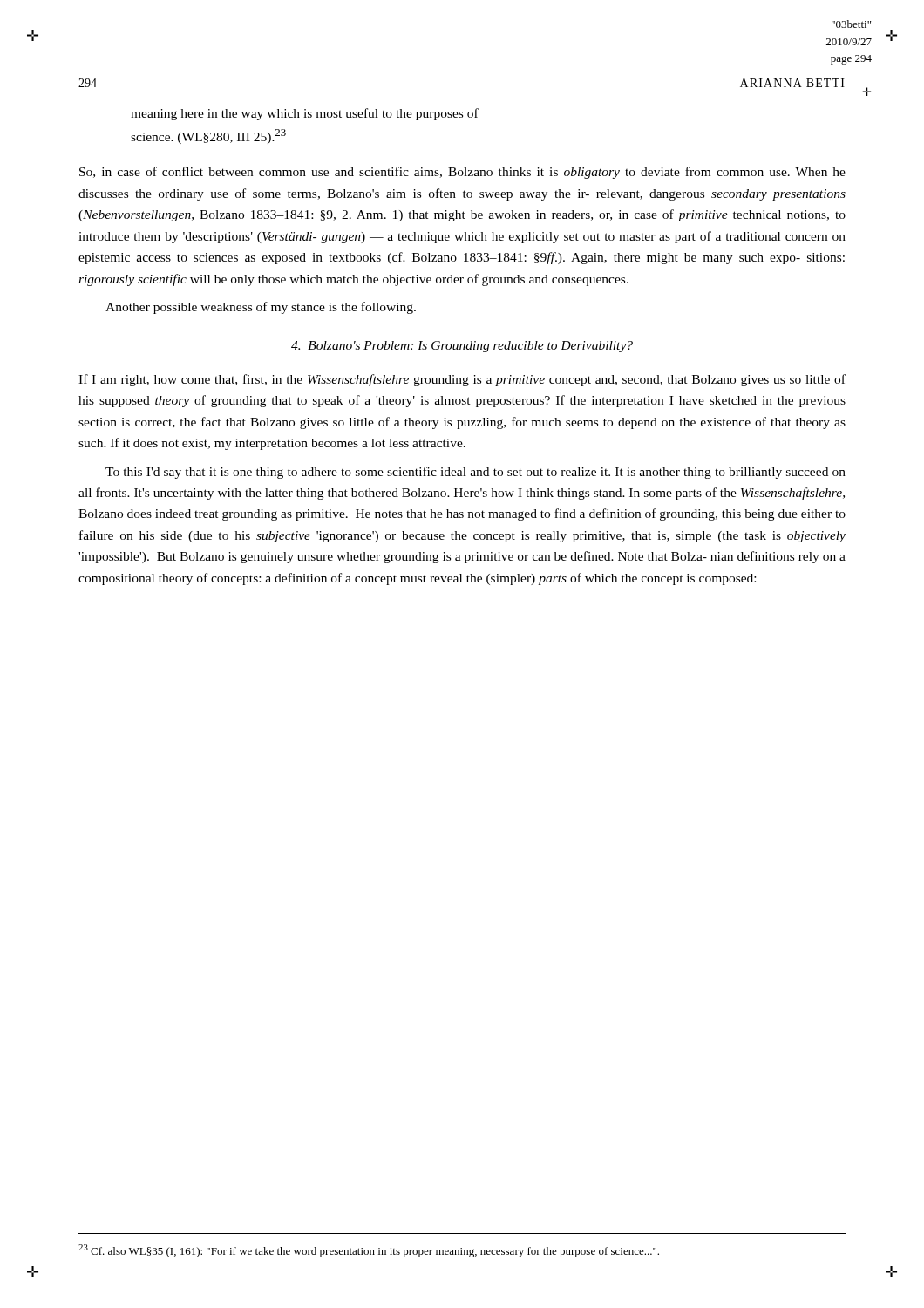Viewport: 924px width, 1308px height.
Task: Select the text block with the text "Another possible weakness of my"
Action: pos(261,307)
